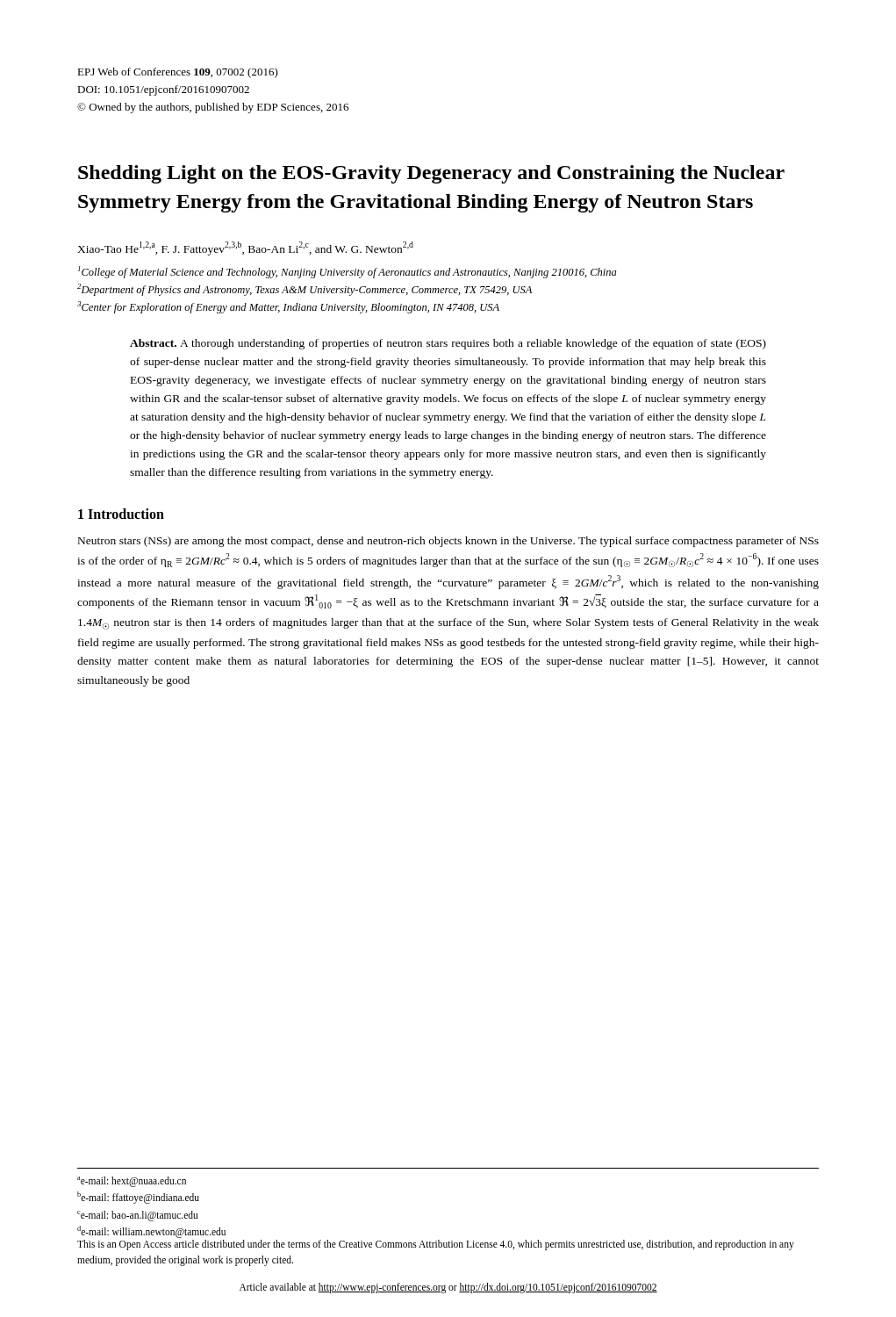Locate the section header containing "1 Introduction"
The height and width of the screenshot is (1317, 896).
(x=121, y=514)
